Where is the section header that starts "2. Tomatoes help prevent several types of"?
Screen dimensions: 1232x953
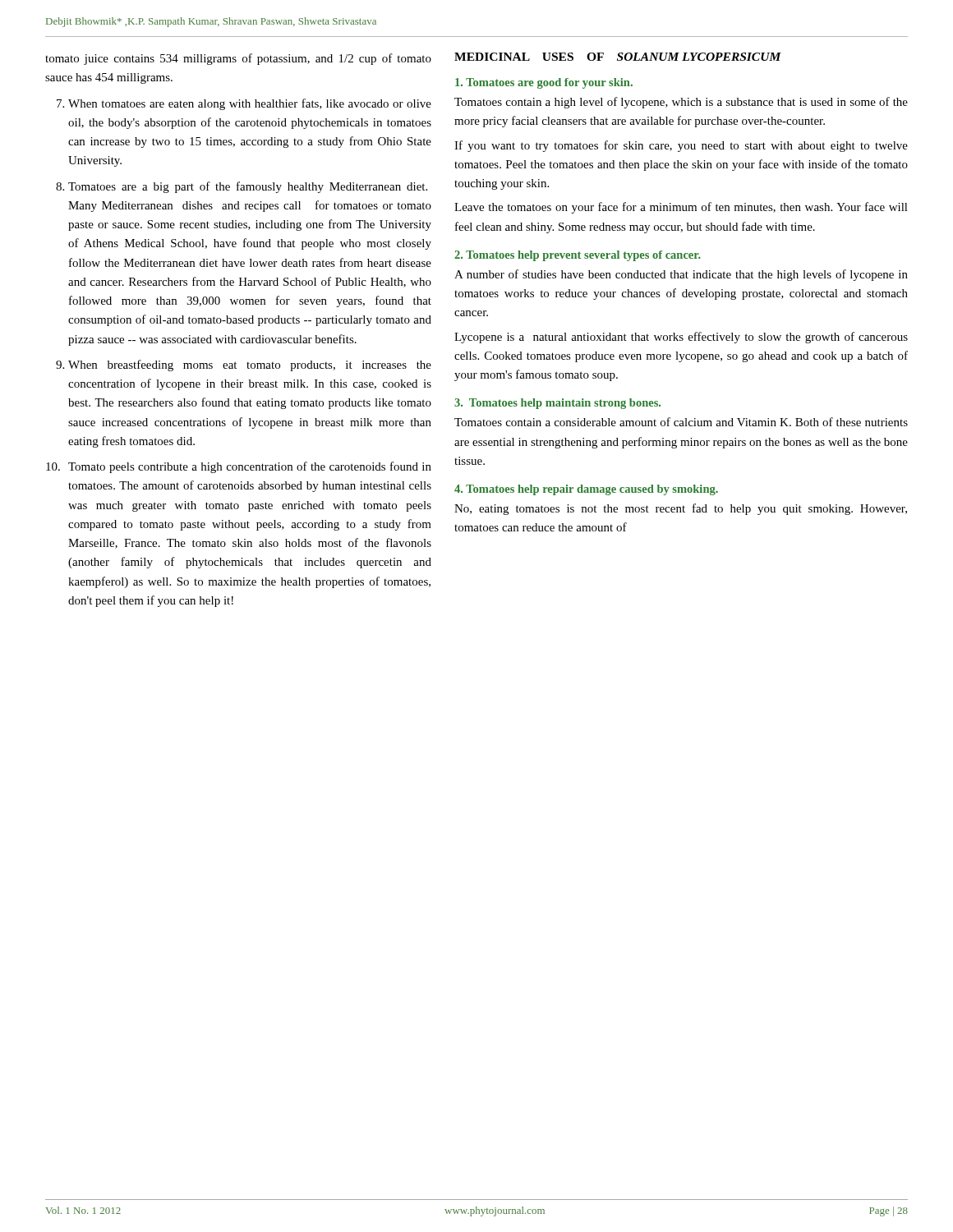[x=578, y=254]
